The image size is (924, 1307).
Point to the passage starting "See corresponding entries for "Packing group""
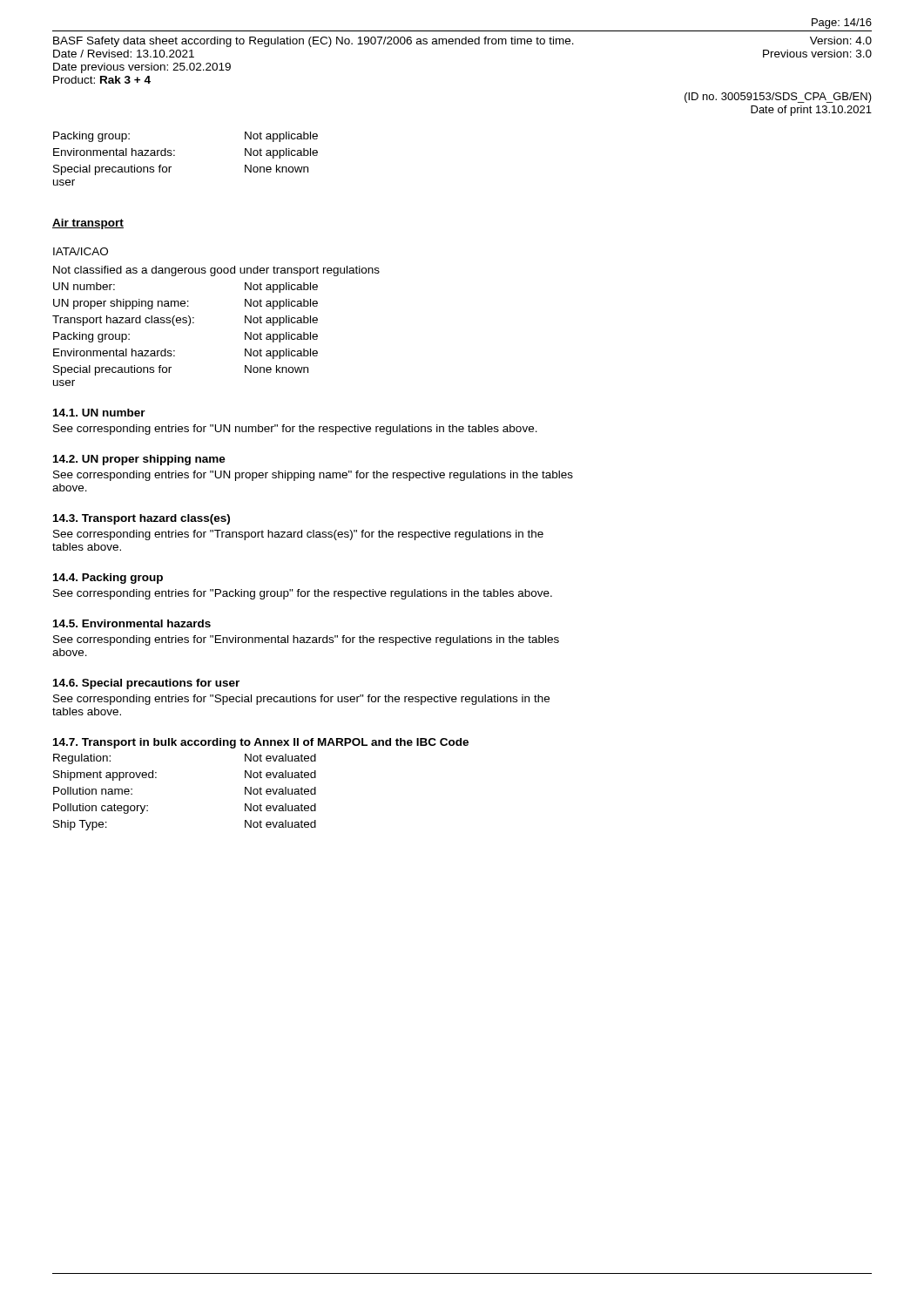tap(462, 593)
